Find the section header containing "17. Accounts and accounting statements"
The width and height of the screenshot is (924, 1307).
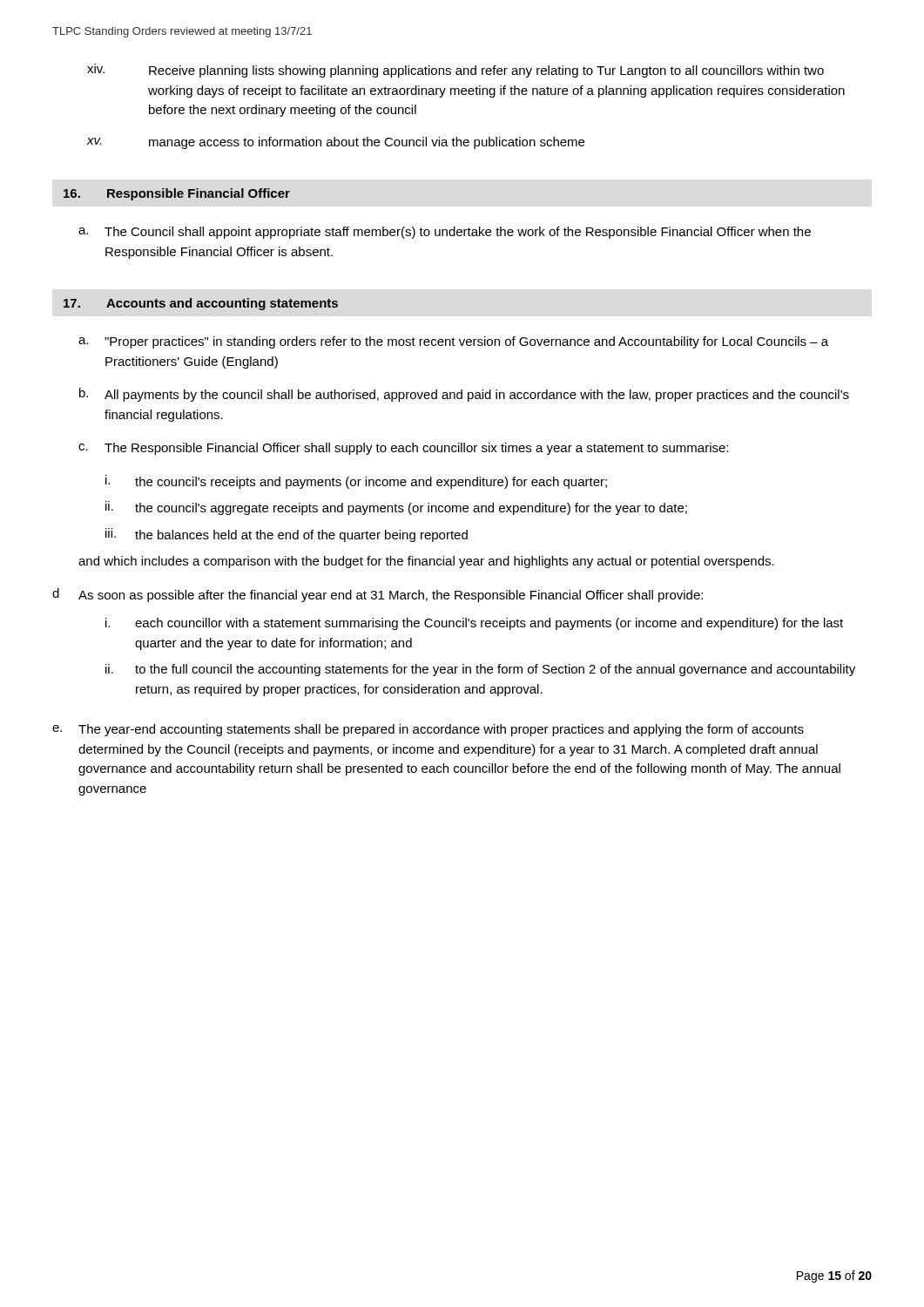pyautogui.click(x=201, y=303)
